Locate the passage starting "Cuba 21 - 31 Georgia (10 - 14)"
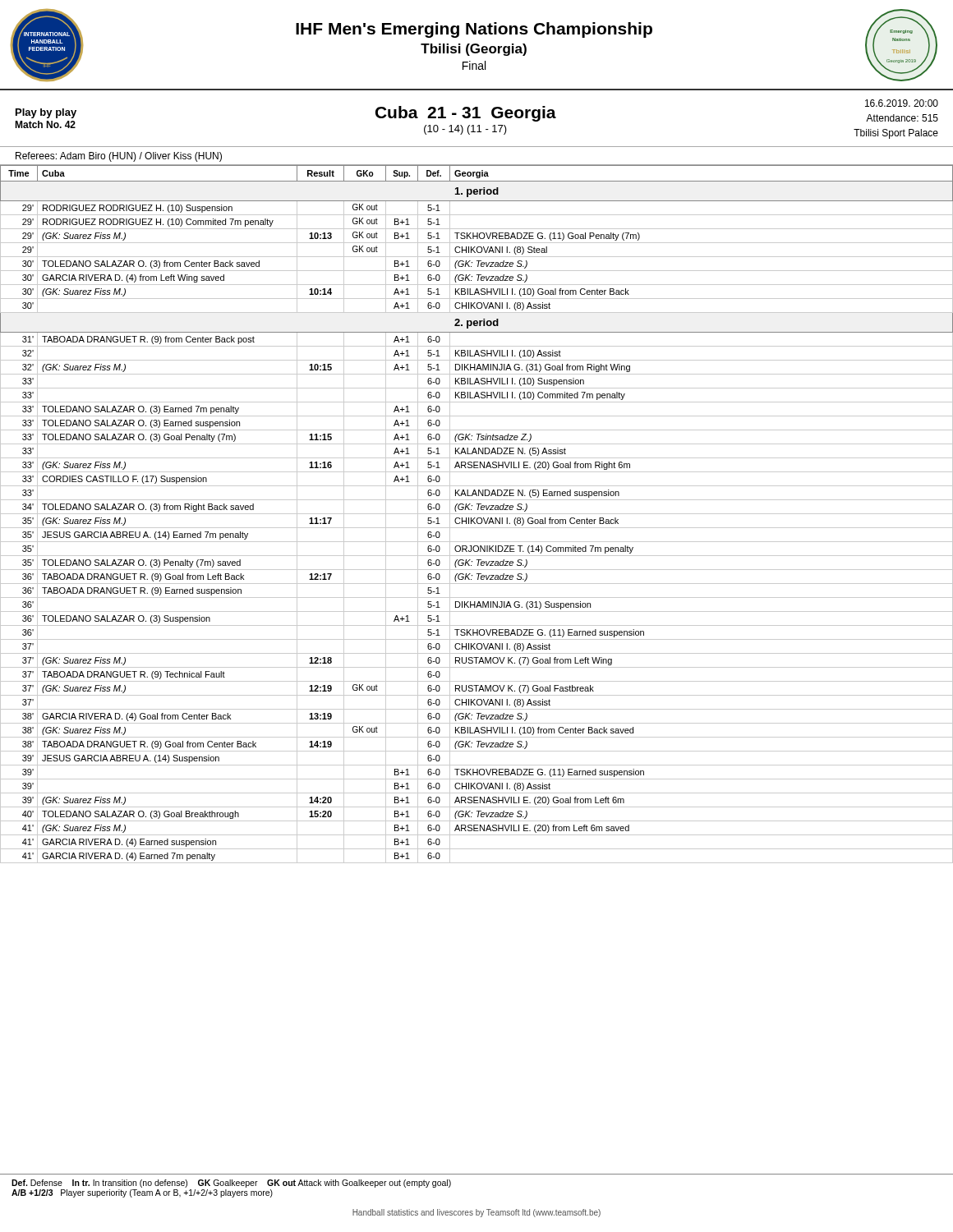Viewport: 953px width, 1232px height. pos(465,118)
